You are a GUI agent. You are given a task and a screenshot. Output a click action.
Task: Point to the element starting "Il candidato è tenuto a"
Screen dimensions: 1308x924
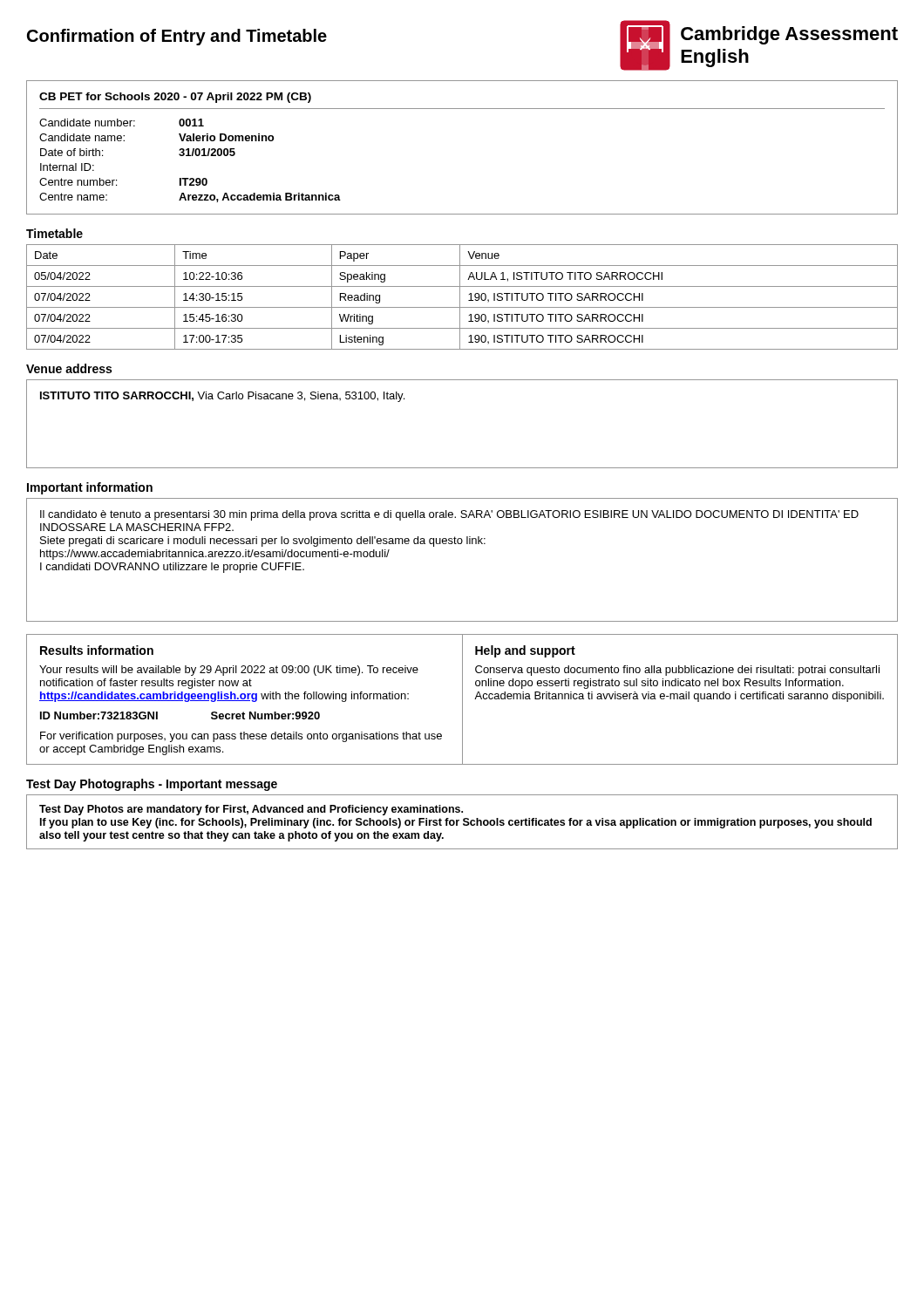click(449, 540)
